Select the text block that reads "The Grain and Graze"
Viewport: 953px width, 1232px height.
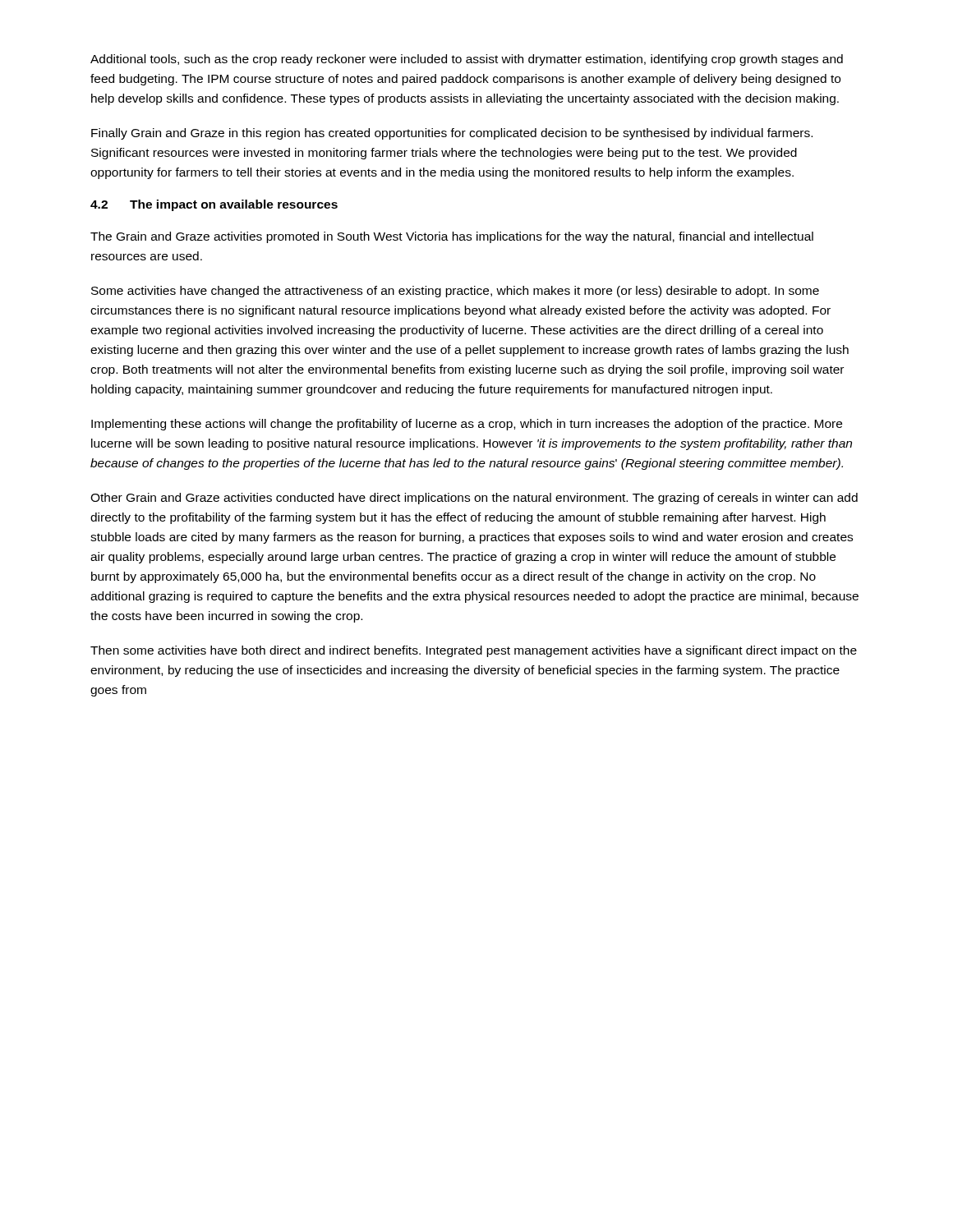tap(476, 247)
